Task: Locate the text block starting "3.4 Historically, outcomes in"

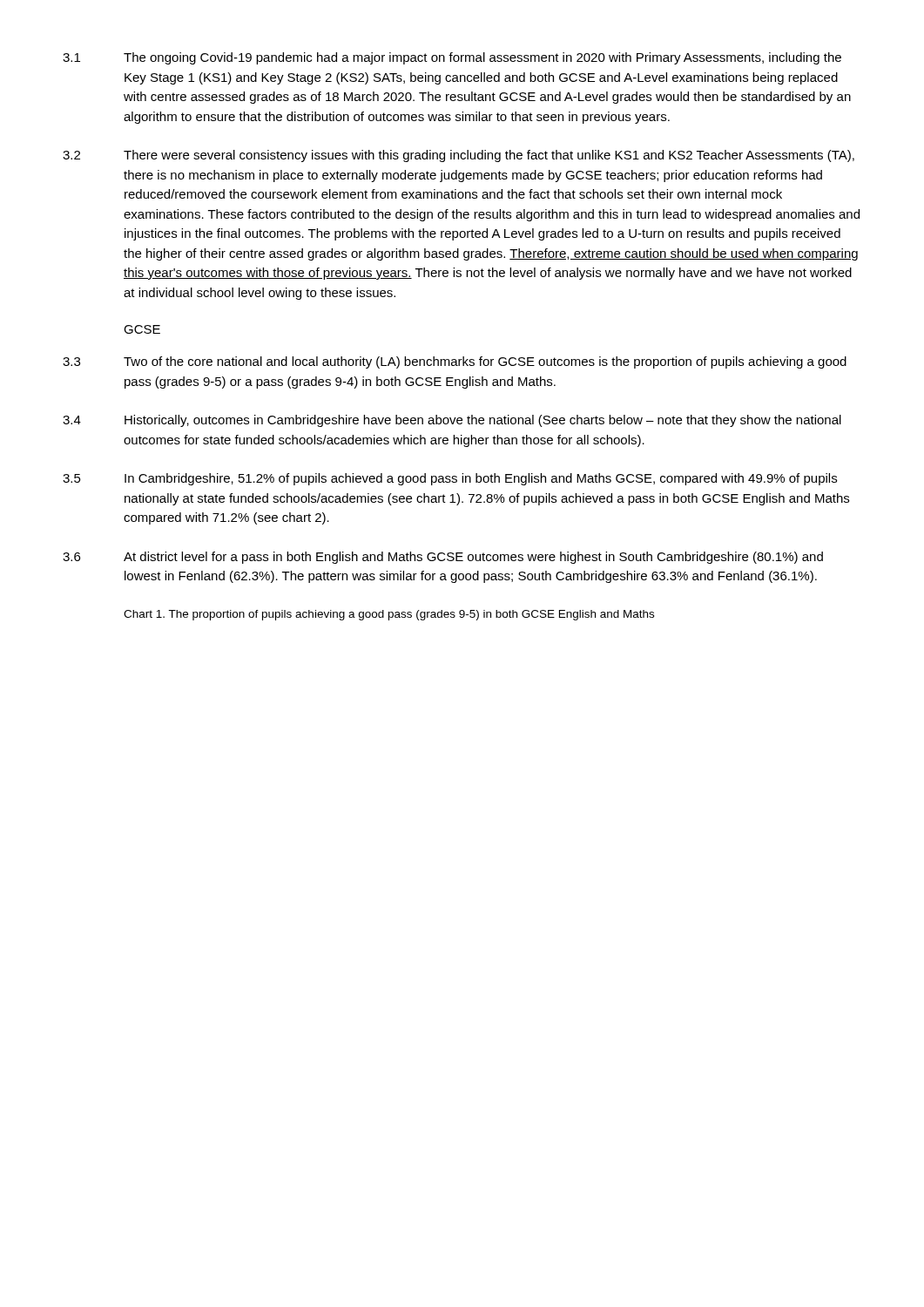Action: pyautogui.click(x=462, y=430)
